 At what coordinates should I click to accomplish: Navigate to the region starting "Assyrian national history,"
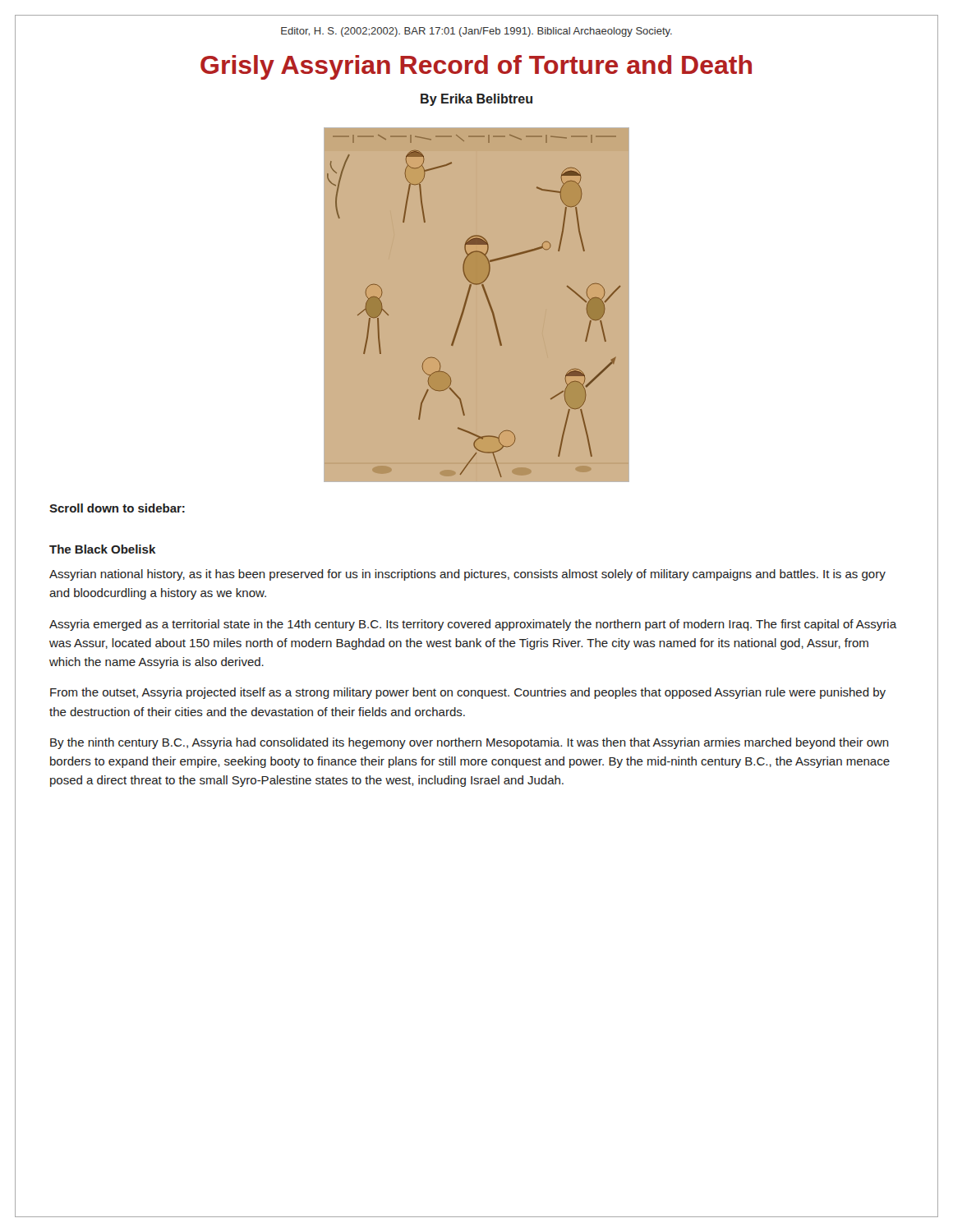click(467, 583)
